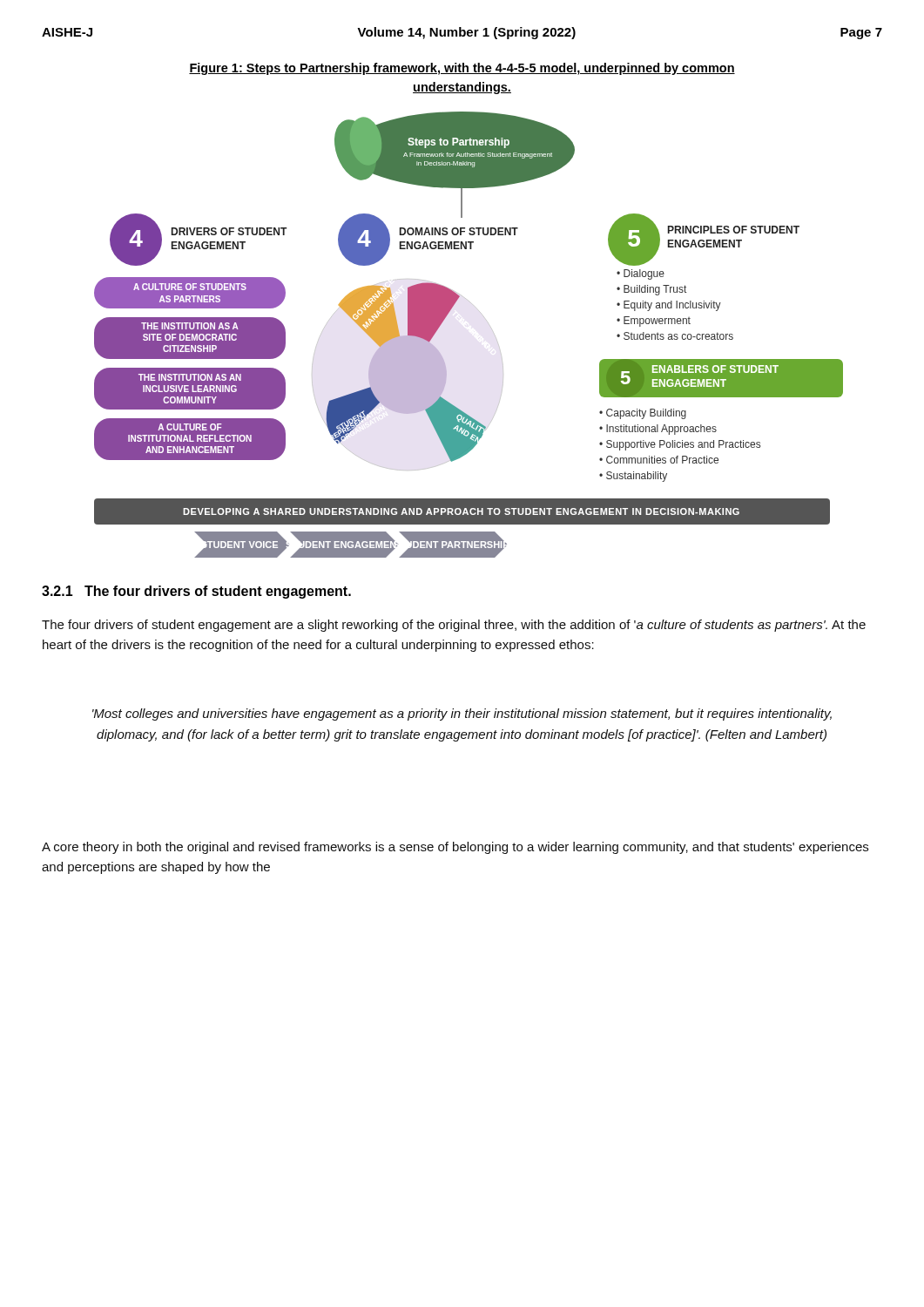
Task: Find the section header
Action: click(197, 591)
